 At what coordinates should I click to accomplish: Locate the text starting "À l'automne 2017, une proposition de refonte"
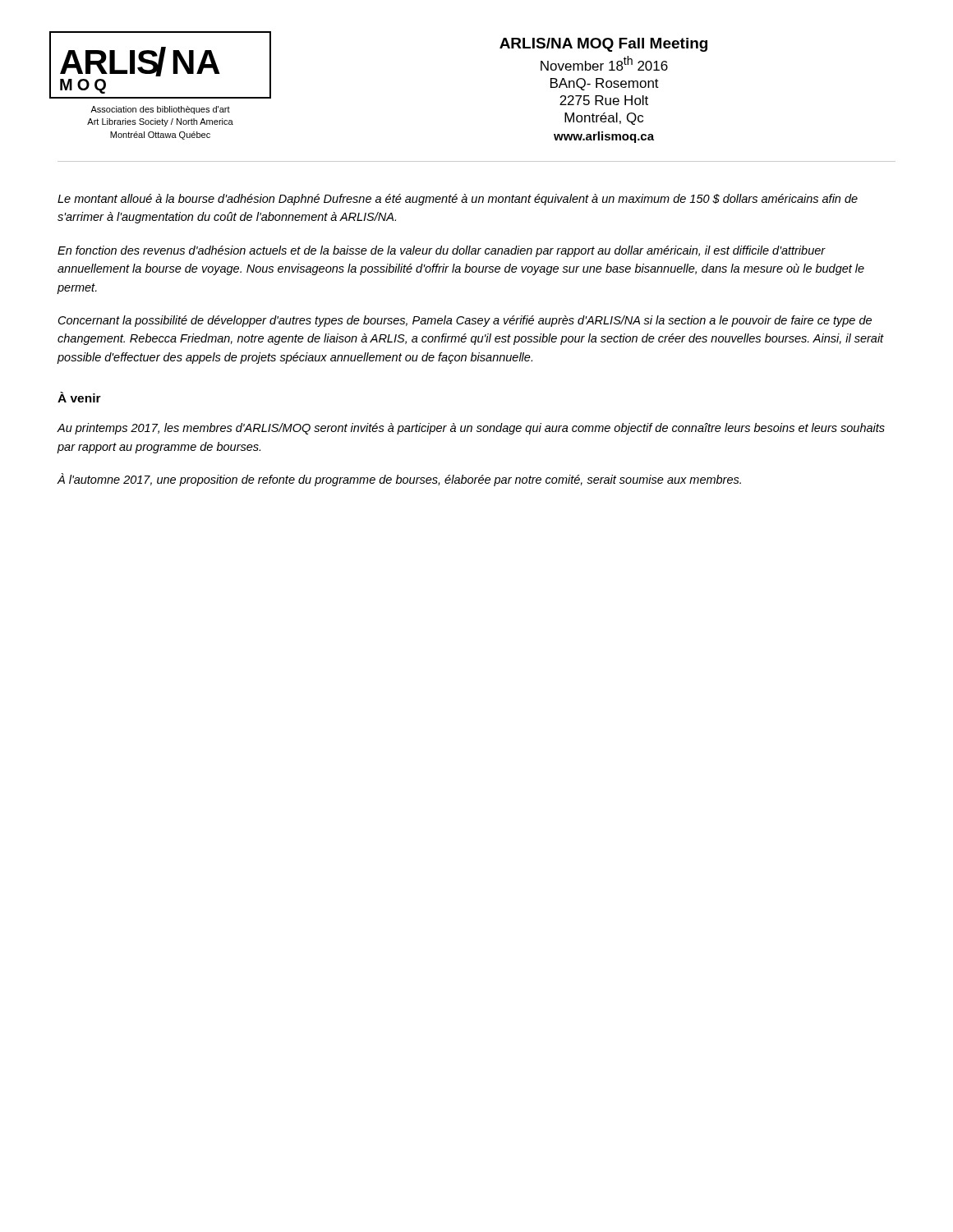[x=400, y=480]
